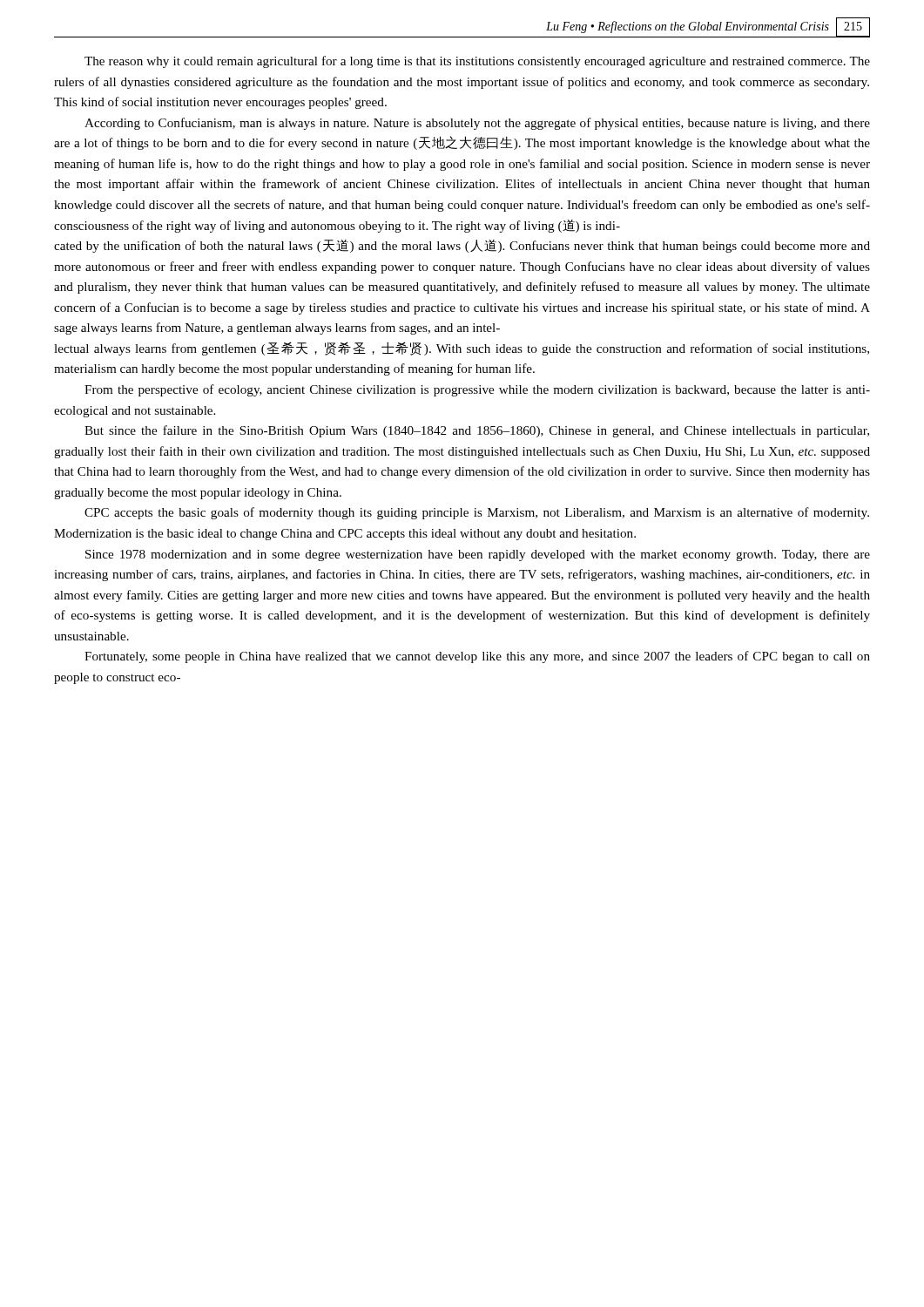Click on the block starting "Fortunately, some people in China have realized"
This screenshot has height=1307, width=924.
point(462,666)
